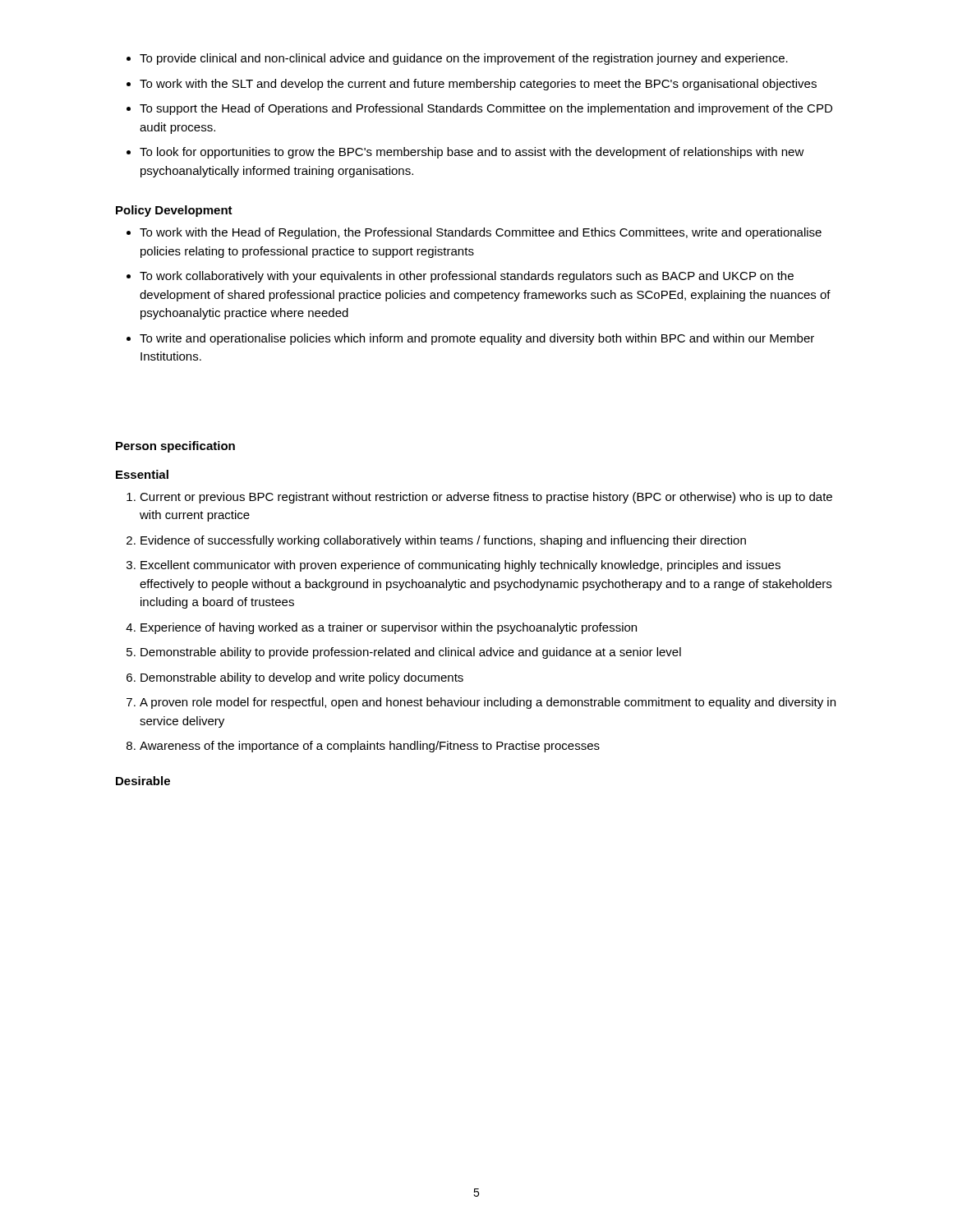The height and width of the screenshot is (1232, 953).
Task: Locate the text starting "To work with the Head of Regulation,"
Action: [x=476, y=295]
